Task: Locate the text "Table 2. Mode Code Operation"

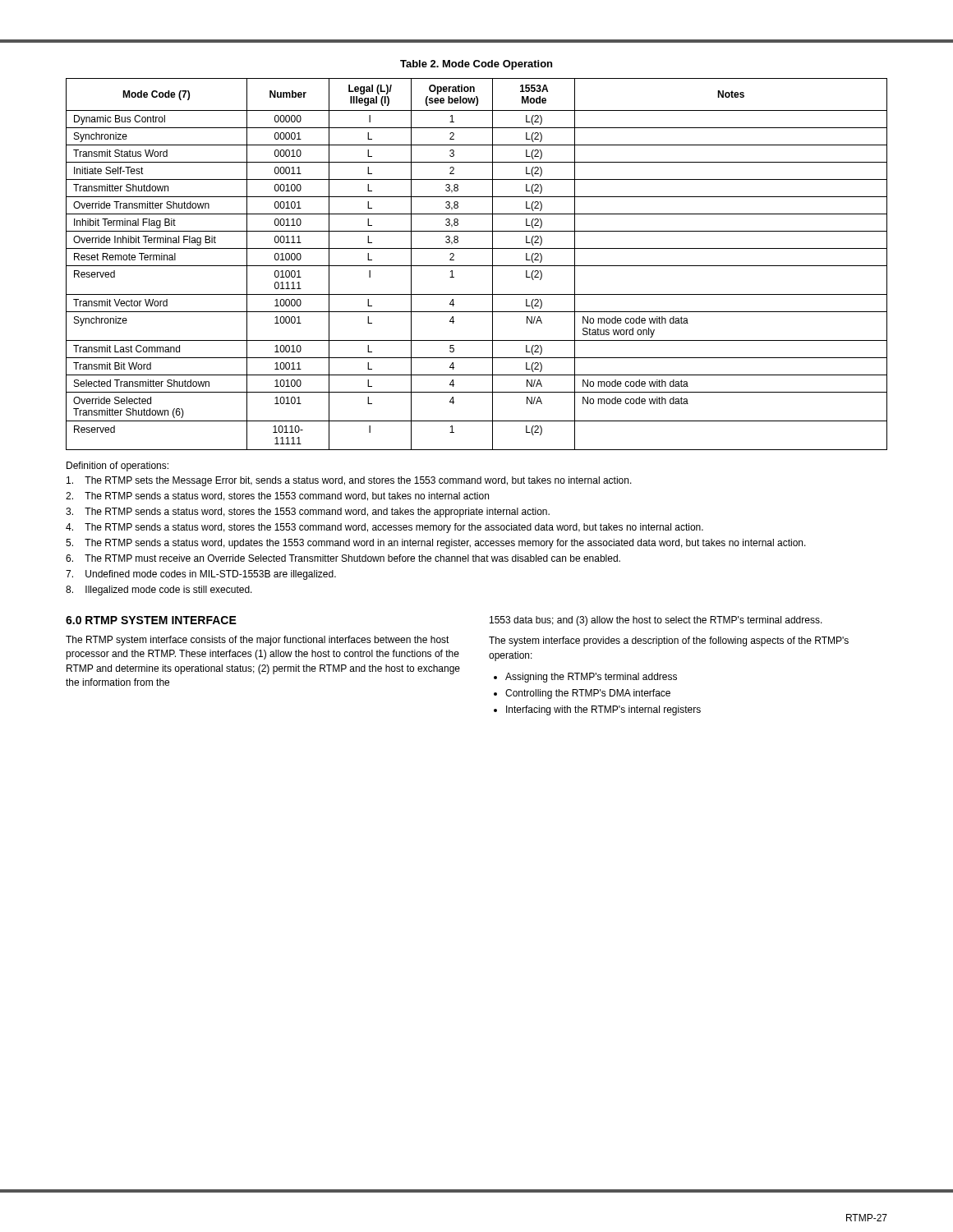Action: click(476, 64)
